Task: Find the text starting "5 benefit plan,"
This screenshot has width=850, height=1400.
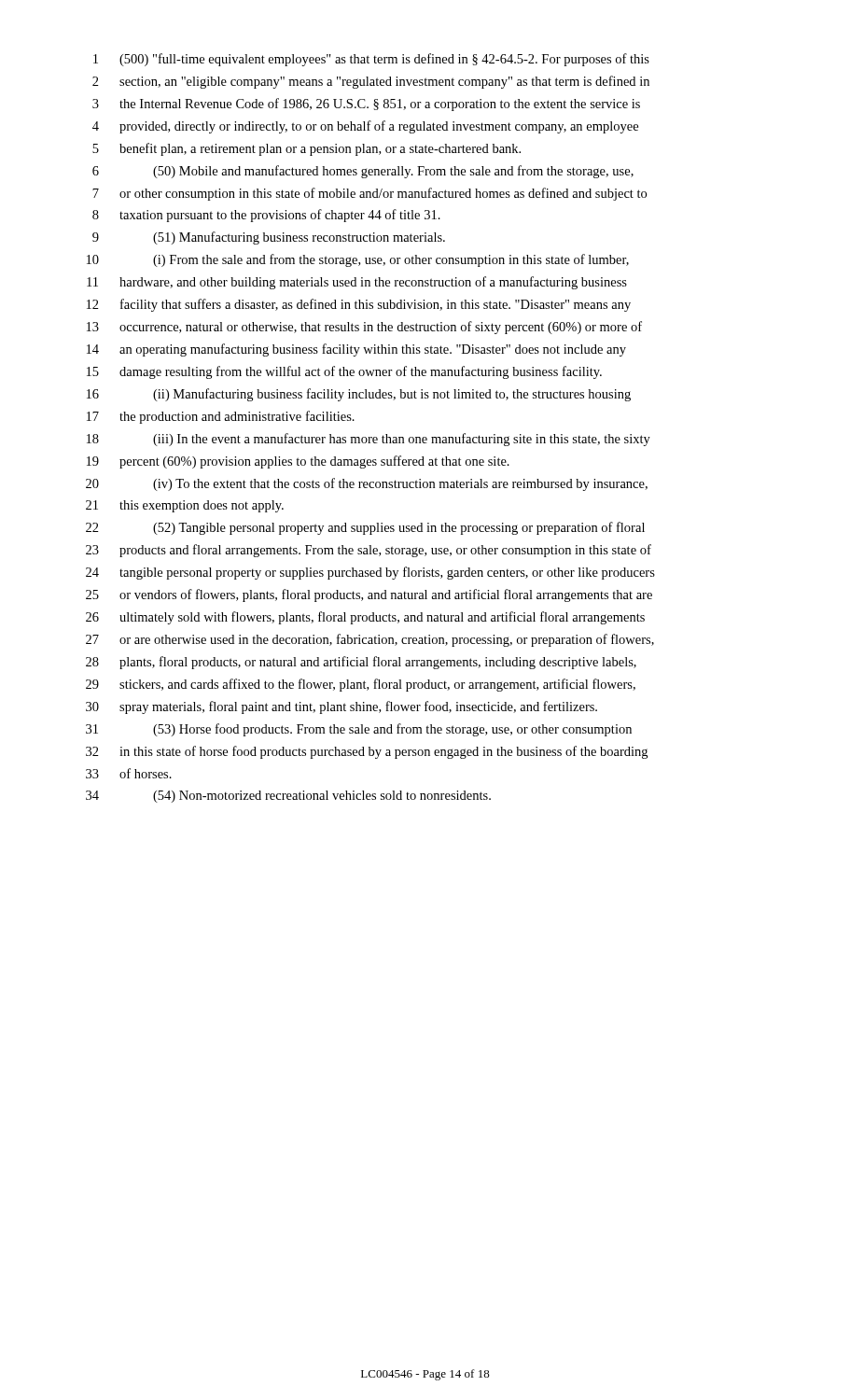Action: tap(425, 149)
